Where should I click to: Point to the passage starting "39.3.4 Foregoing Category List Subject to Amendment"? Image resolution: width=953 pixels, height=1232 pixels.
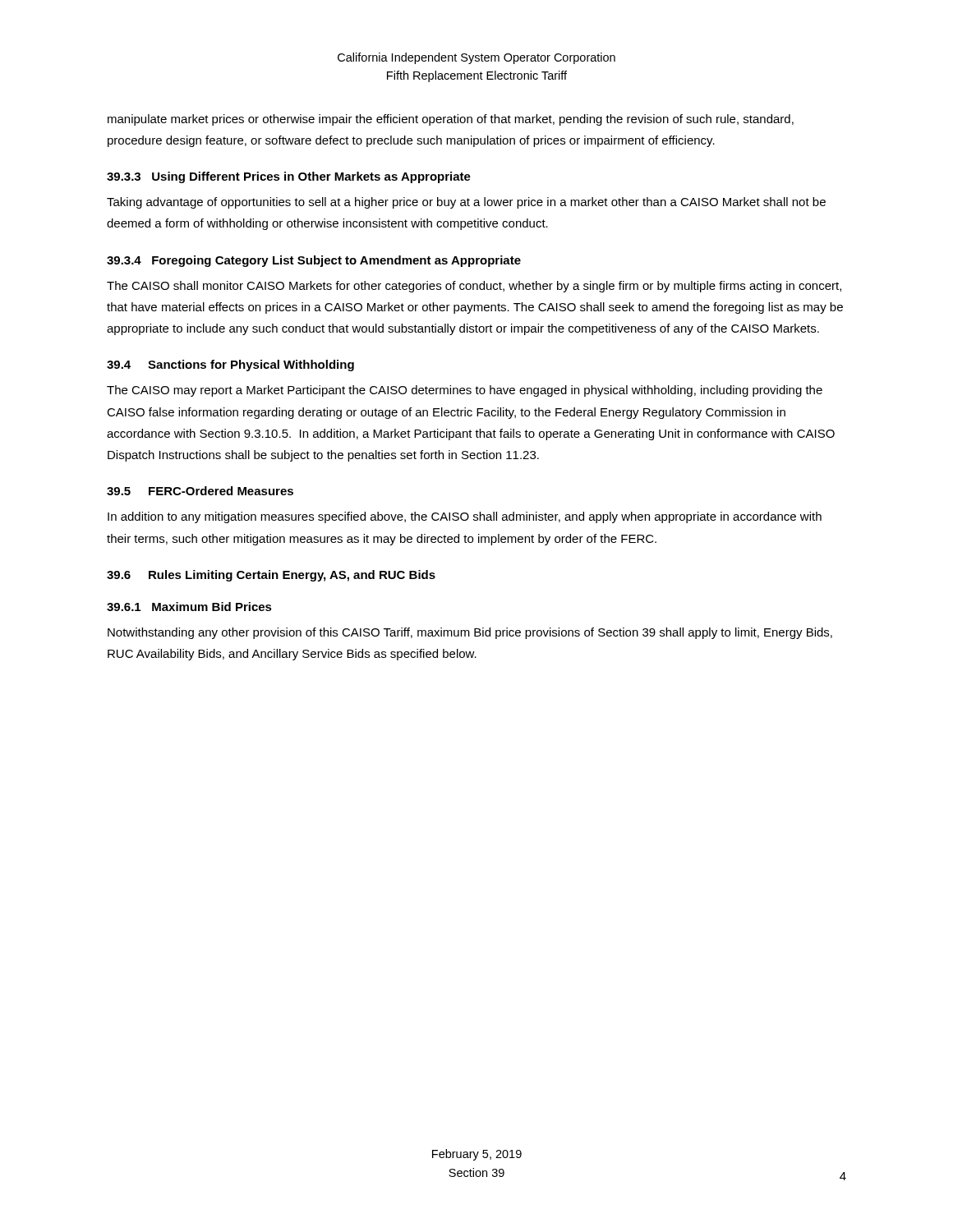[314, 260]
